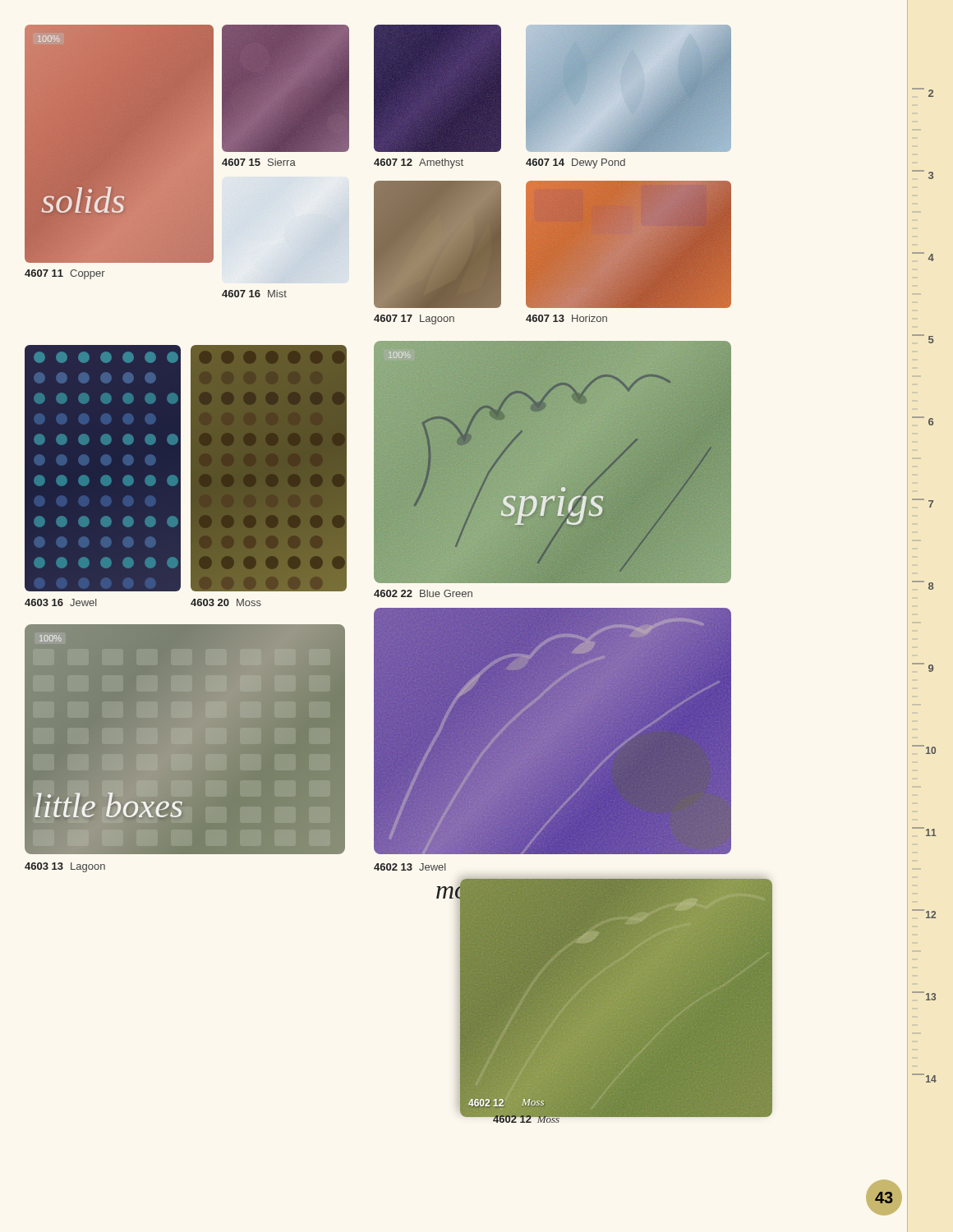Click on the passage starting "4602 12 Moss"
The image size is (953, 1232).
[x=526, y=1119]
